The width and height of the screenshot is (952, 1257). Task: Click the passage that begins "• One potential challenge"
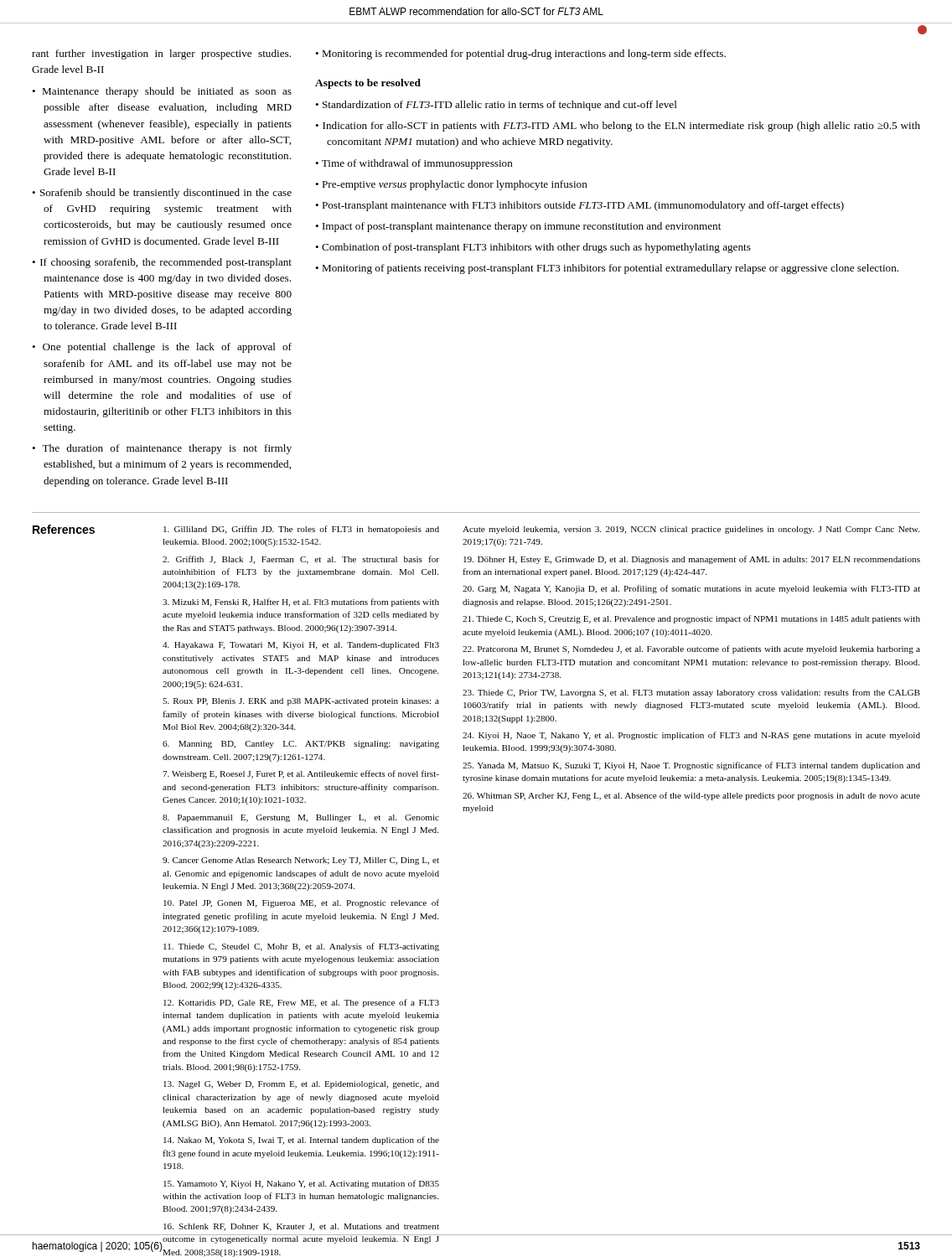(162, 387)
